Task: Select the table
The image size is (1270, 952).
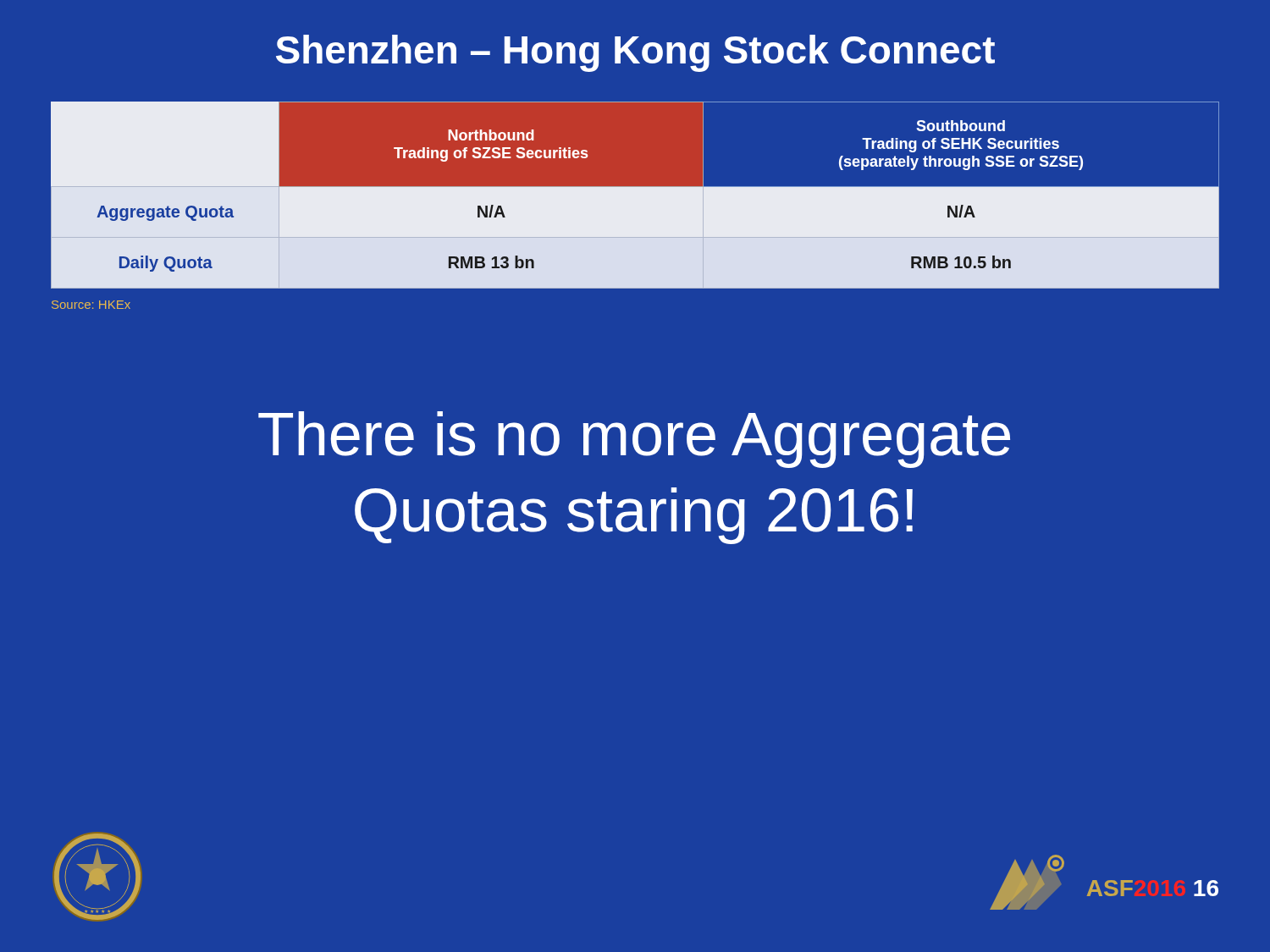Action: 635,195
